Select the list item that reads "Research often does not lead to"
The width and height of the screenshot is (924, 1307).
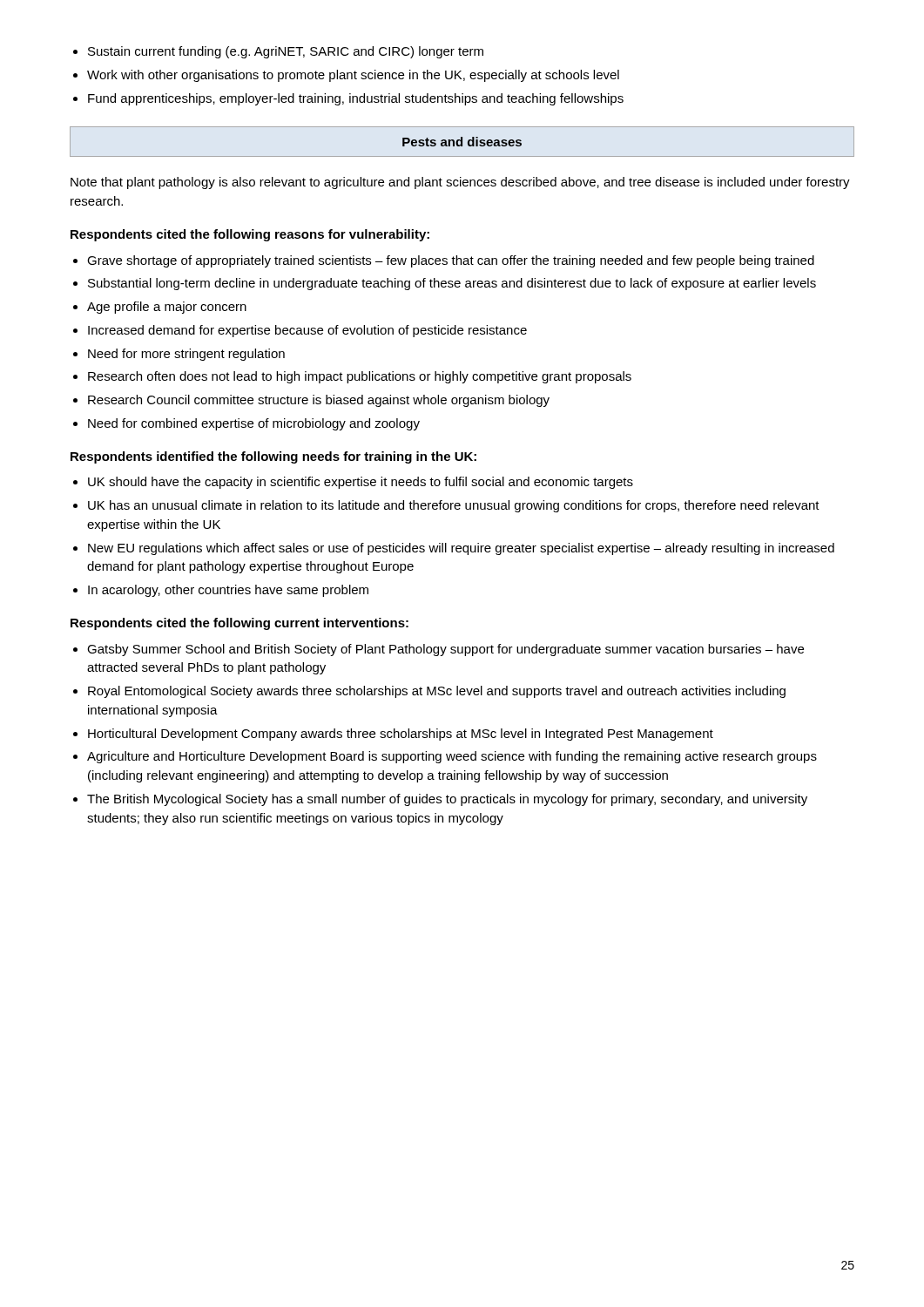tap(471, 376)
